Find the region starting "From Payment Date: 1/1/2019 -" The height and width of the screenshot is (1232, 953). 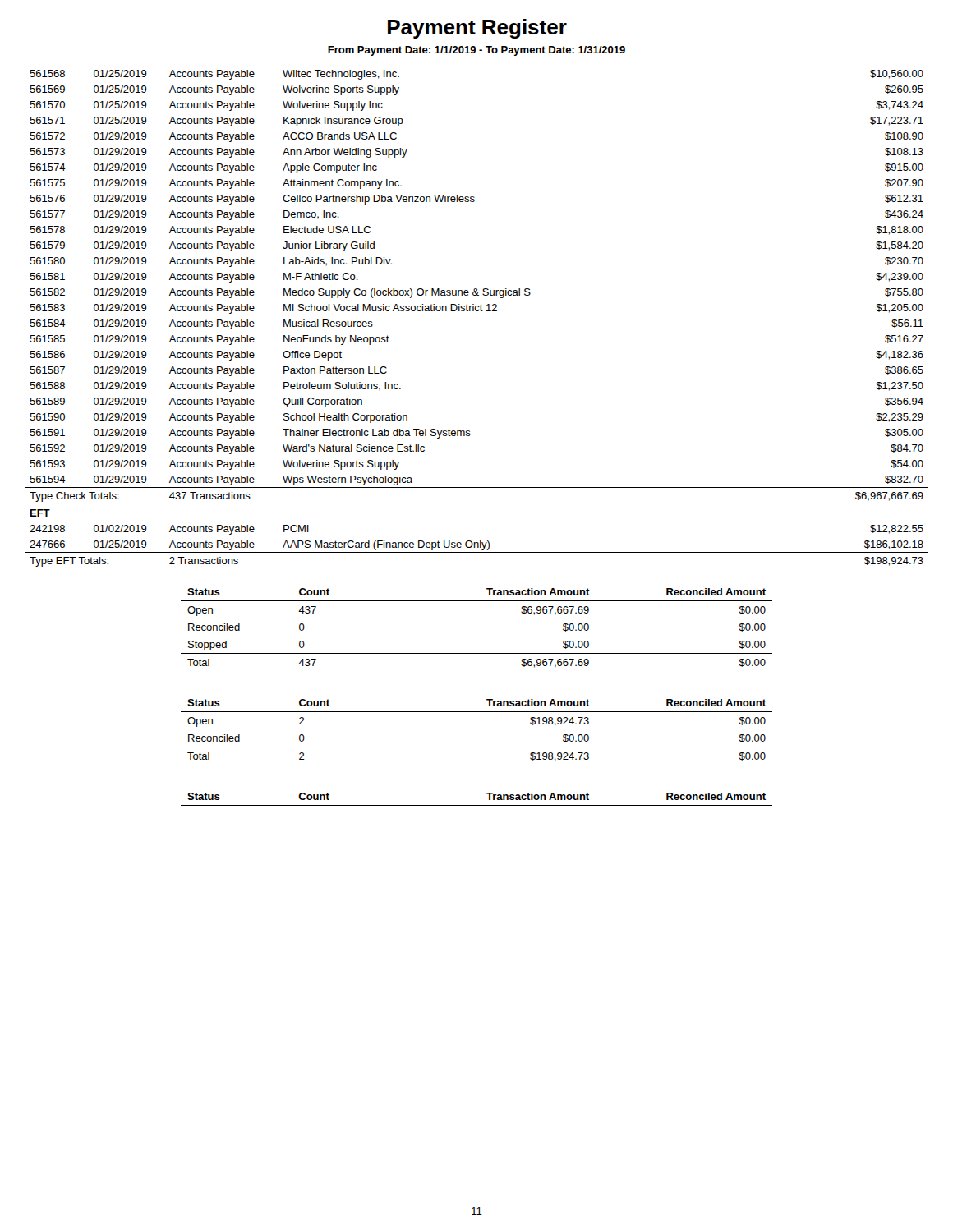tap(476, 50)
